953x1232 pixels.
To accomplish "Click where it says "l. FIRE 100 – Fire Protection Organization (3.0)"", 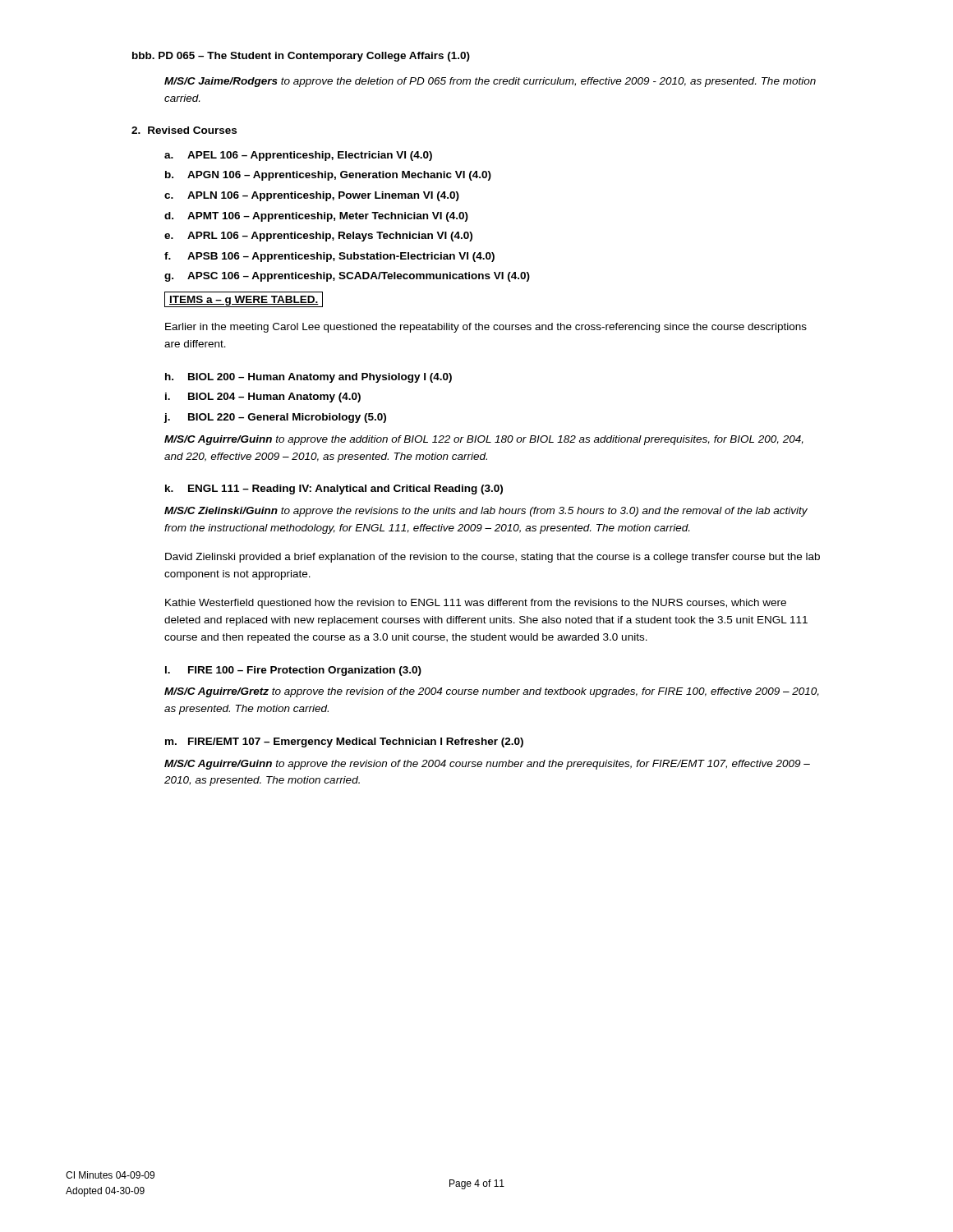I will [293, 670].
